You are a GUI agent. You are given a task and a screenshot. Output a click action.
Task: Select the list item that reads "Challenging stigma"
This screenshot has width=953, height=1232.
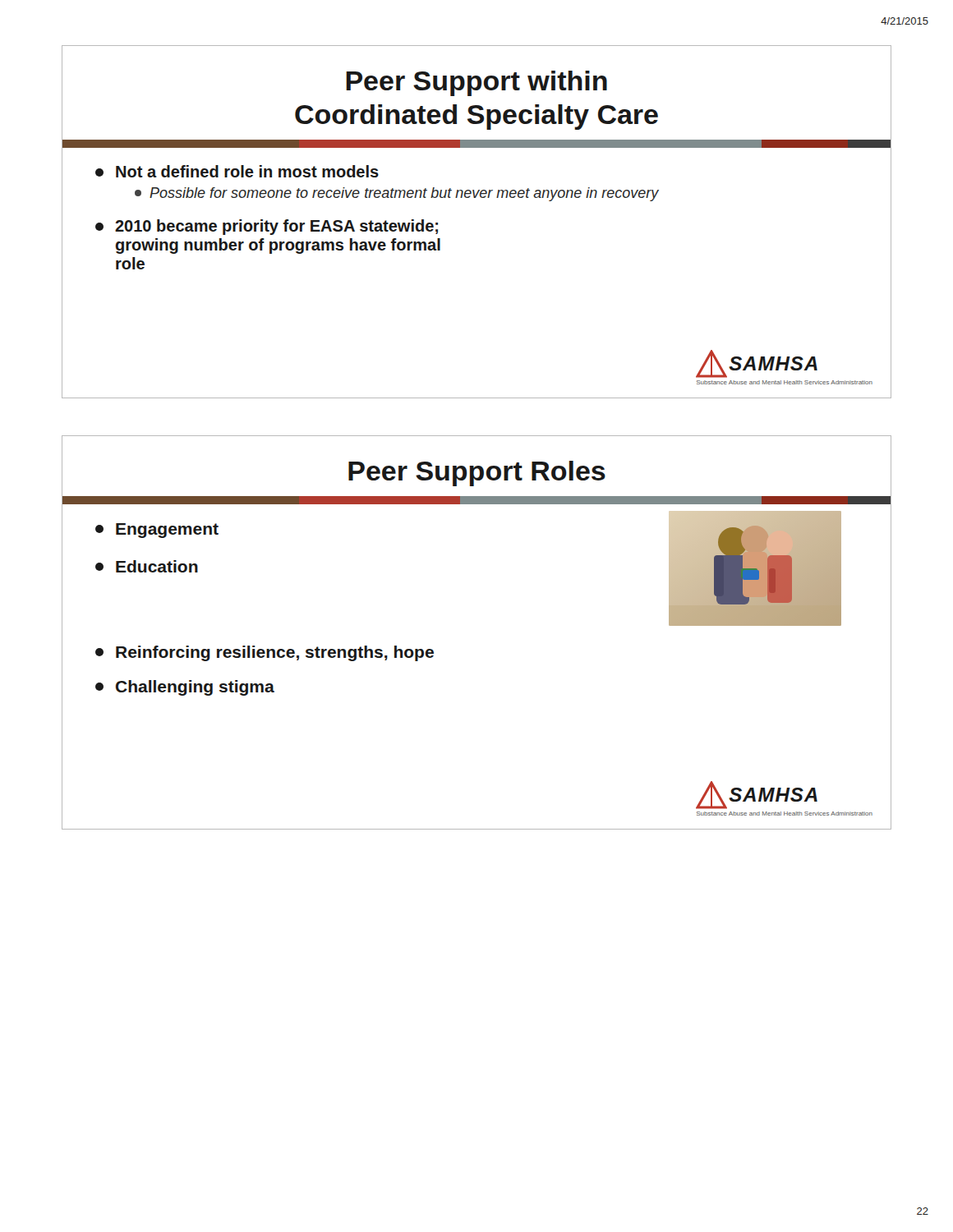[185, 686]
